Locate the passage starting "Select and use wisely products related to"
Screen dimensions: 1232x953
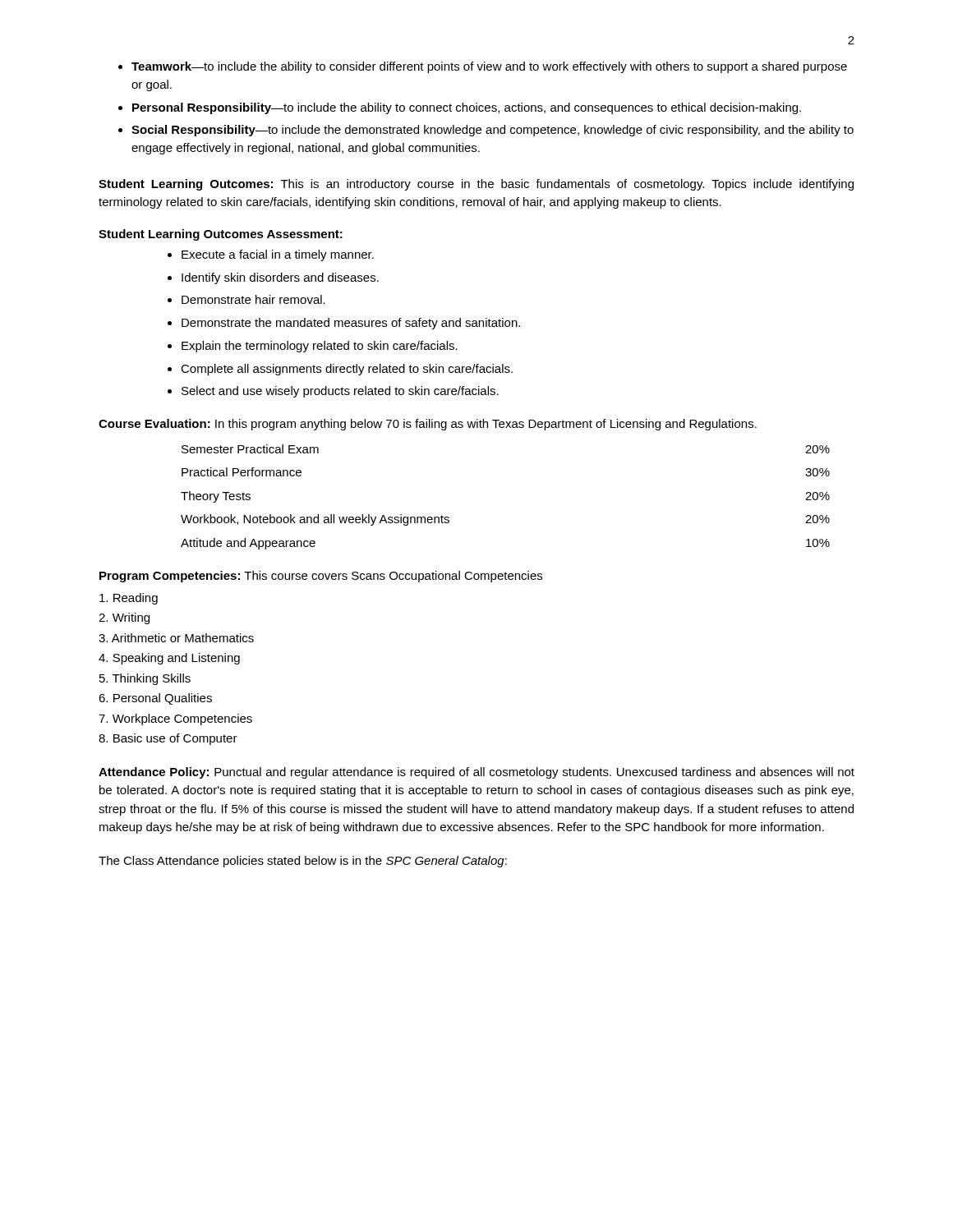(340, 392)
